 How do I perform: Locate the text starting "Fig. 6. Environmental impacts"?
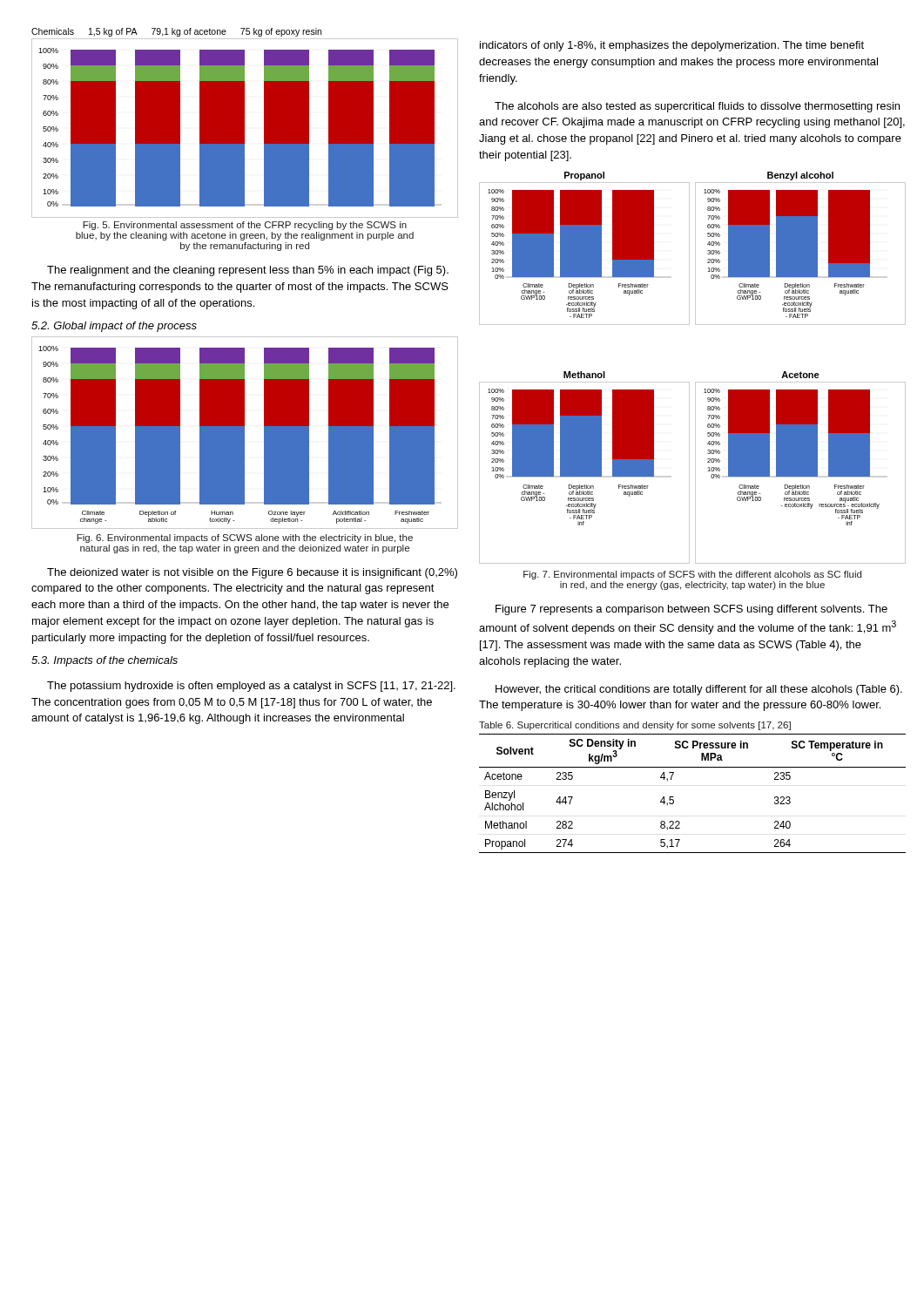tap(245, 542)
